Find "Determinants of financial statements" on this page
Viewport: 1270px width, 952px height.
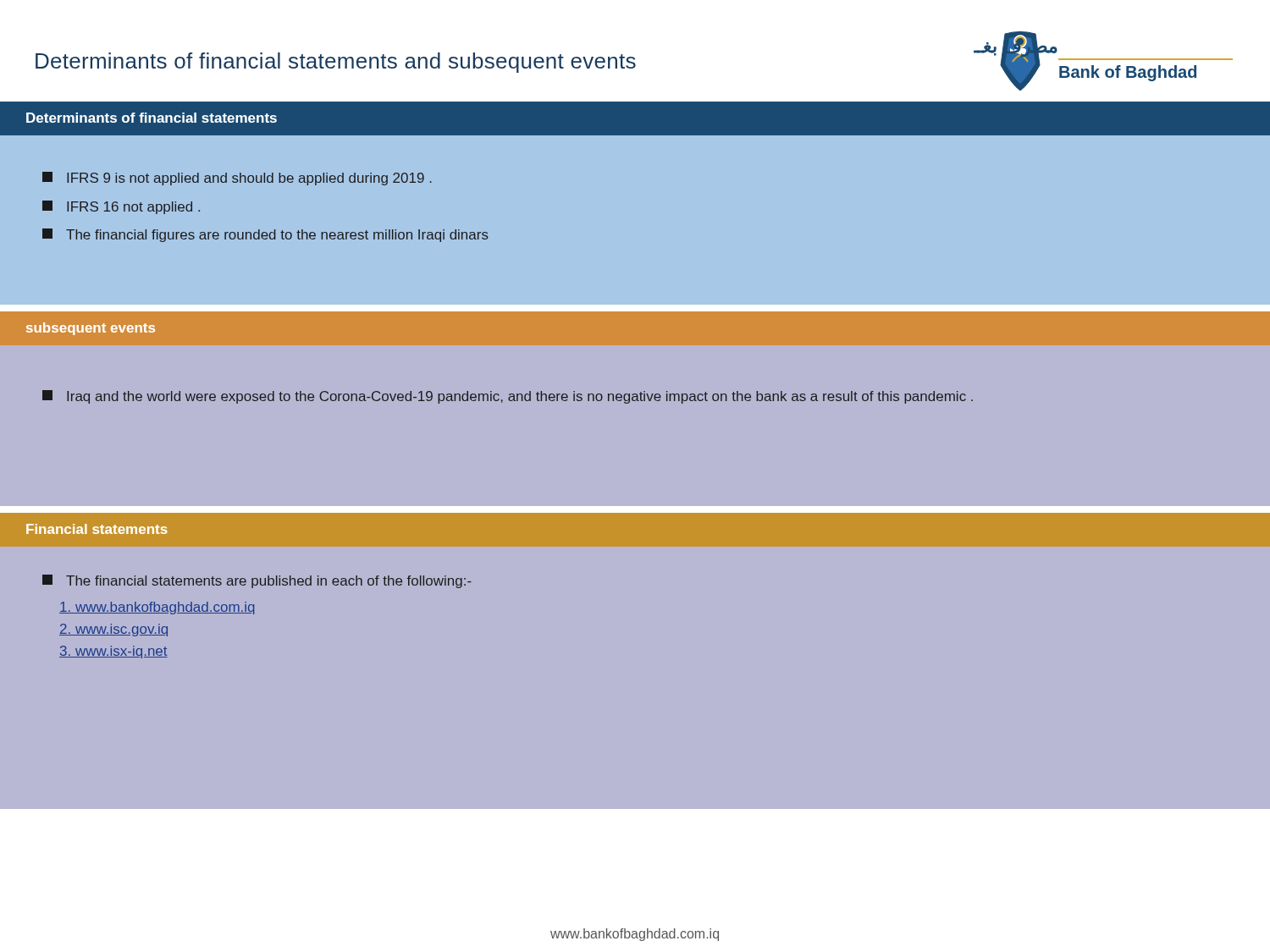tap(151, 118)
